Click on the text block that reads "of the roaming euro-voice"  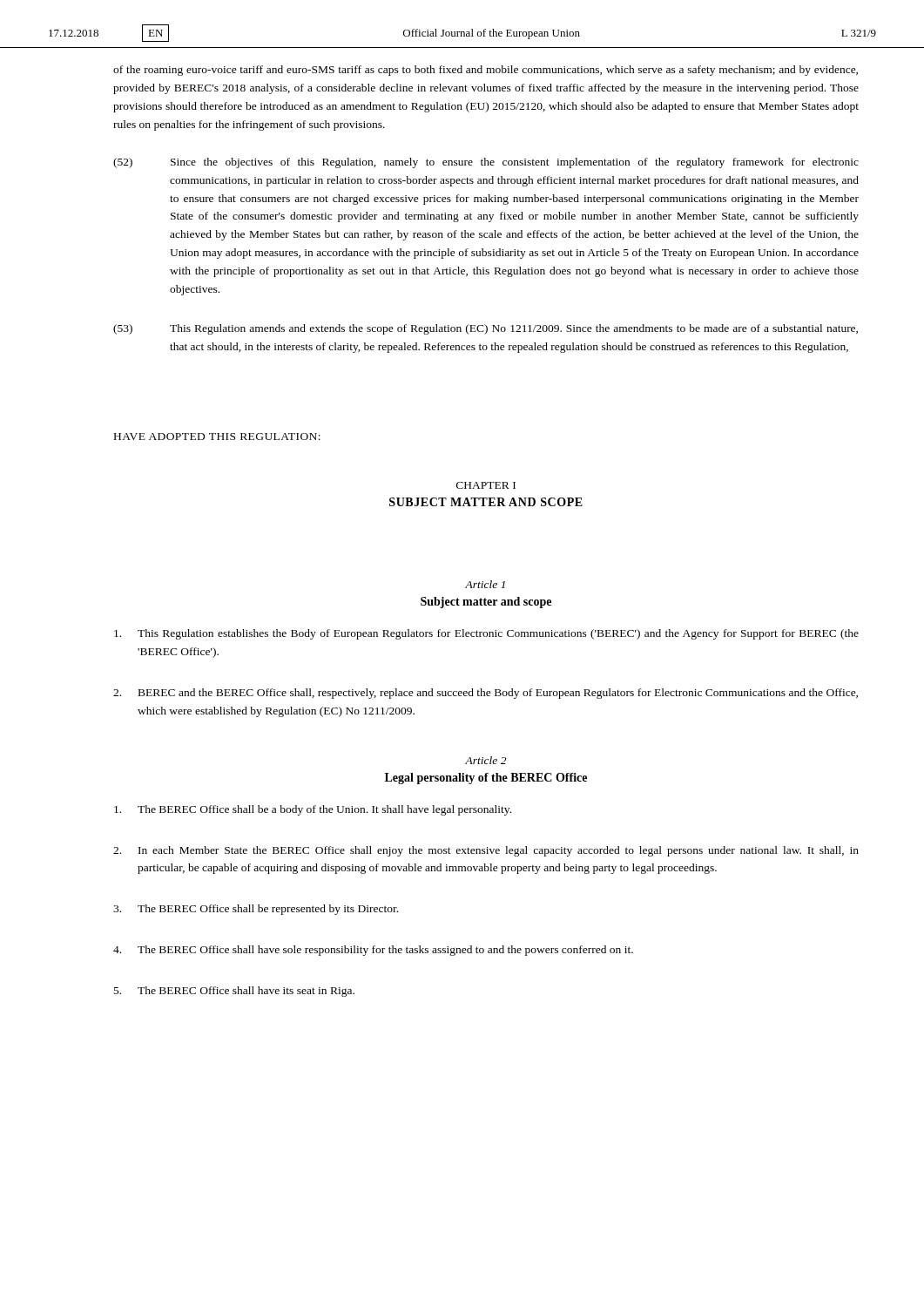pyautogui.click(x=486, y=97)
